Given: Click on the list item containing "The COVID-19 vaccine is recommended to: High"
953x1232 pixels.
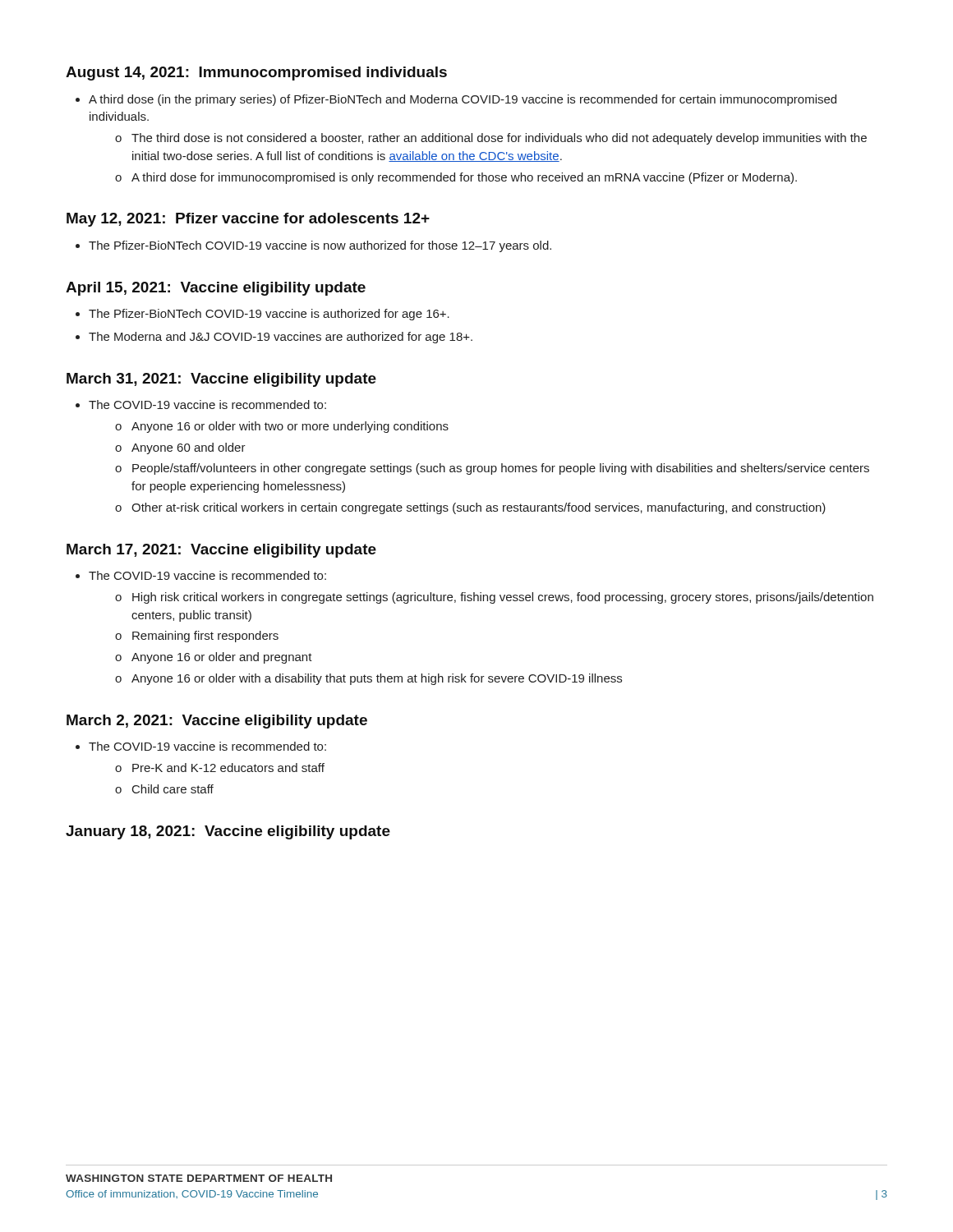Looking at the screenshot, I should point(201,575).
